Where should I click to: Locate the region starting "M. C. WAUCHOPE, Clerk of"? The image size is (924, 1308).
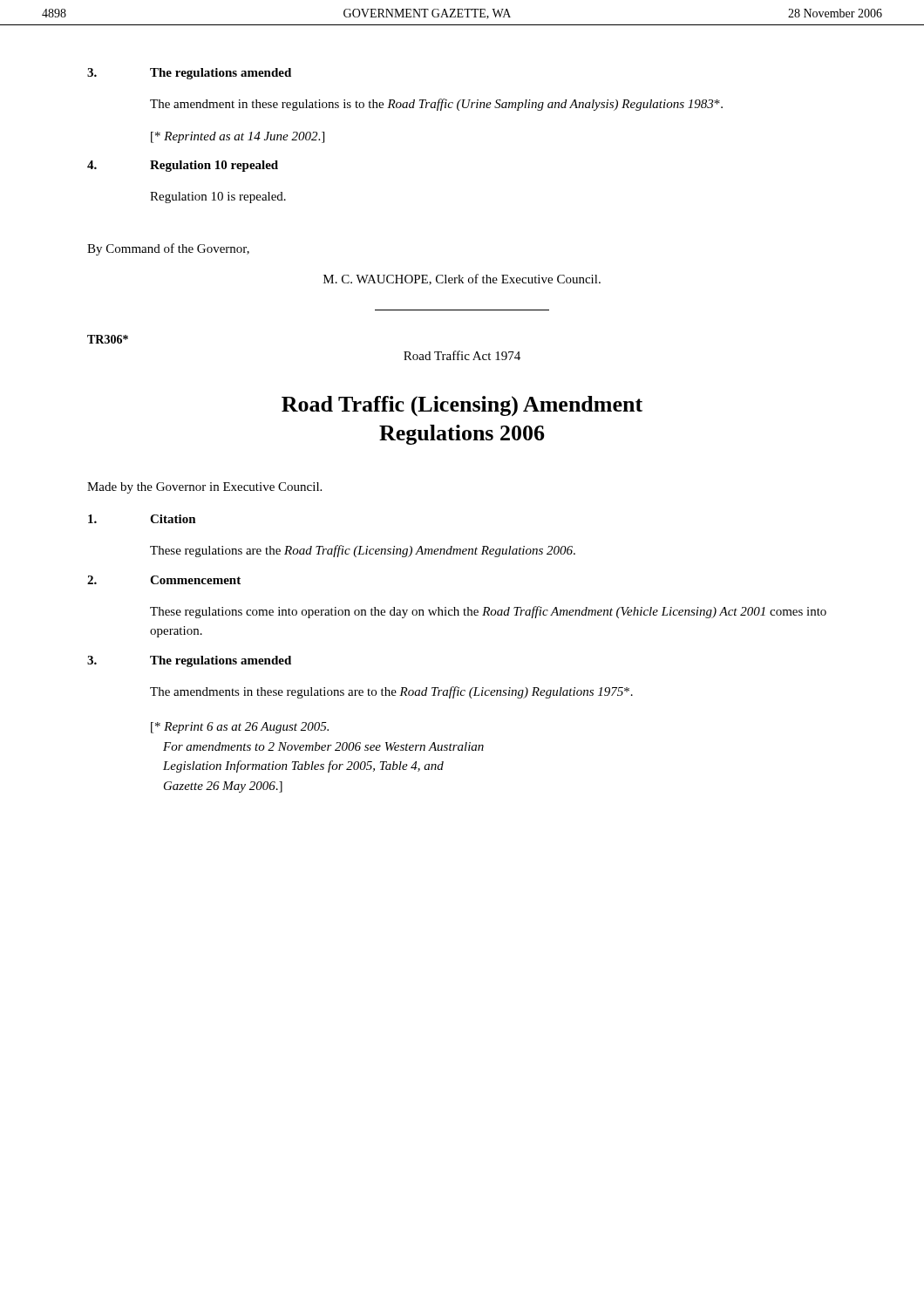[462, 279]
